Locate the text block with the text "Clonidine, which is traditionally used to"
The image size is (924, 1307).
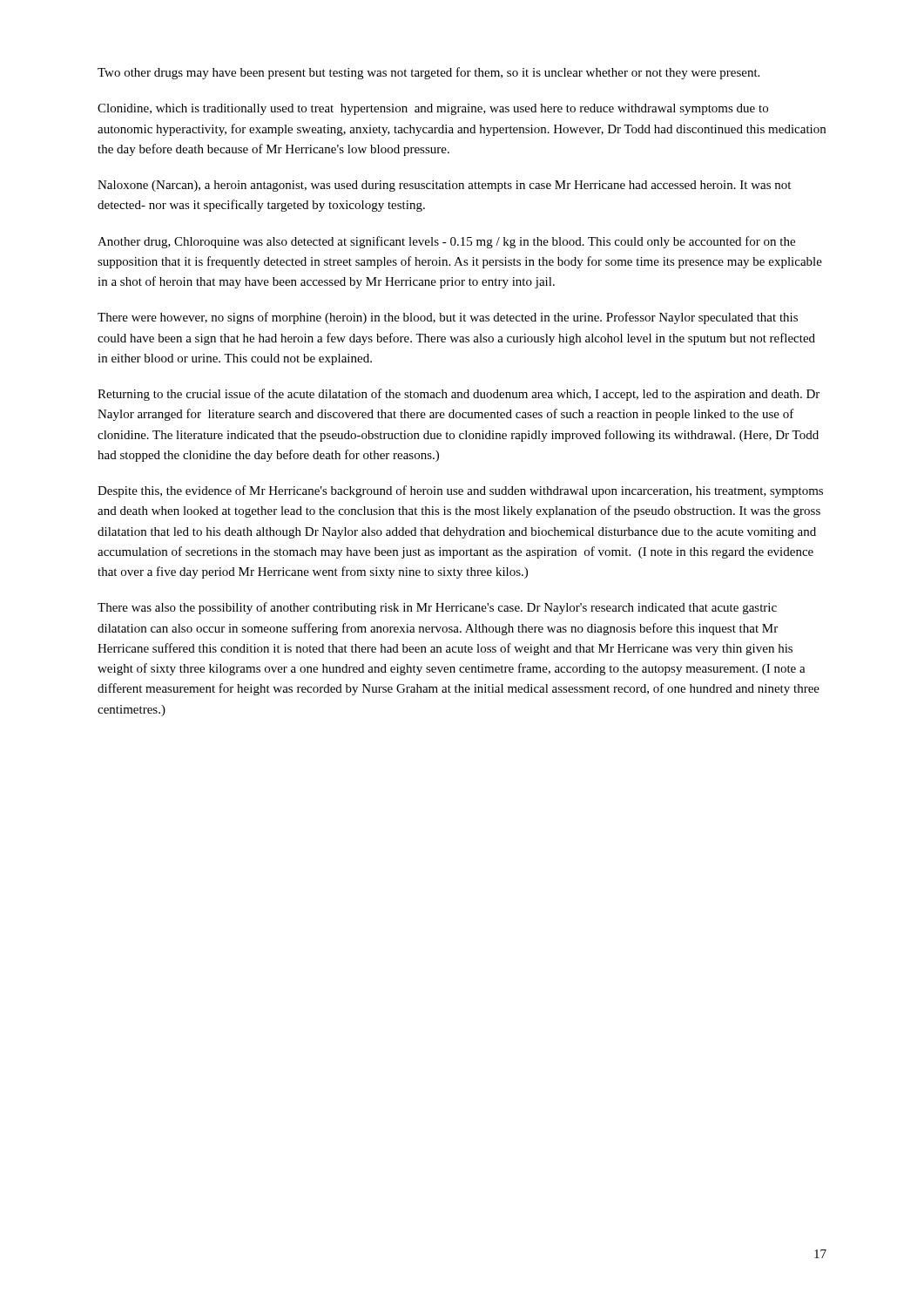point(462,129)
